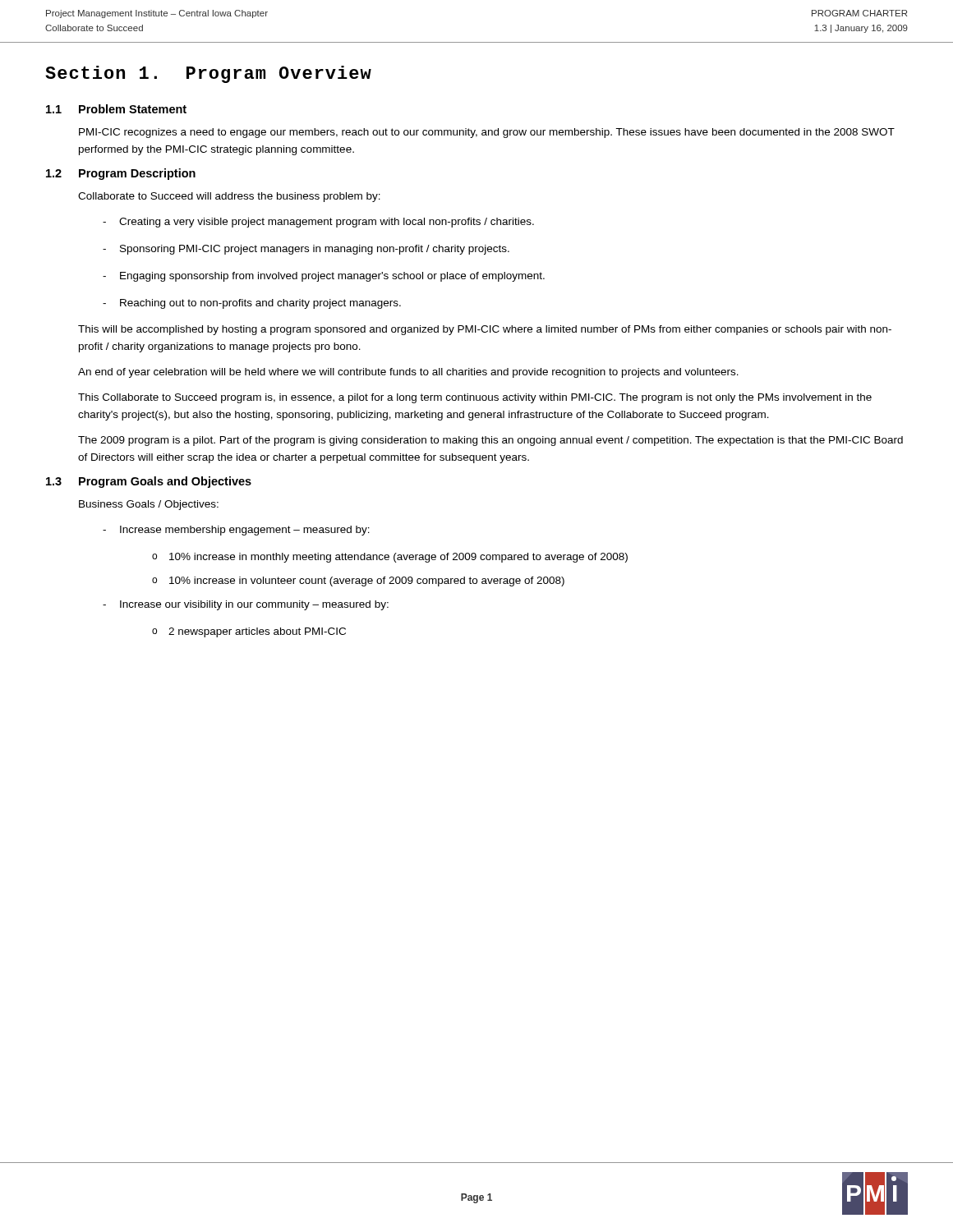This screenshot has height=1232, width=953.
Task: Click on the list item that reads "10% increase in volunteer count (average of"
Action: pyautogui.click(x=367, y=580)
